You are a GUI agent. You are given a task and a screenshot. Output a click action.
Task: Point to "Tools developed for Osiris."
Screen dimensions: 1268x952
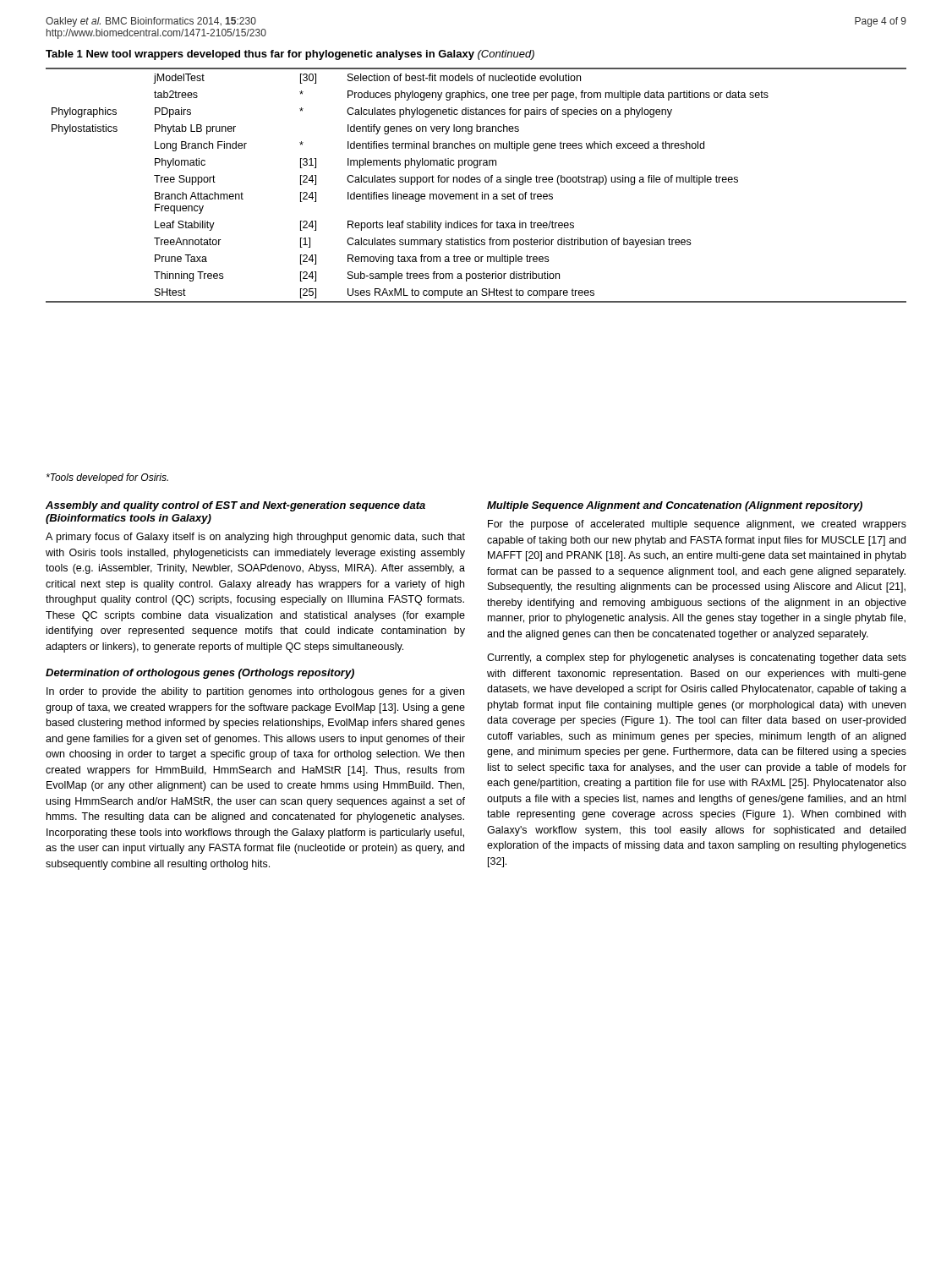point(108,478)
